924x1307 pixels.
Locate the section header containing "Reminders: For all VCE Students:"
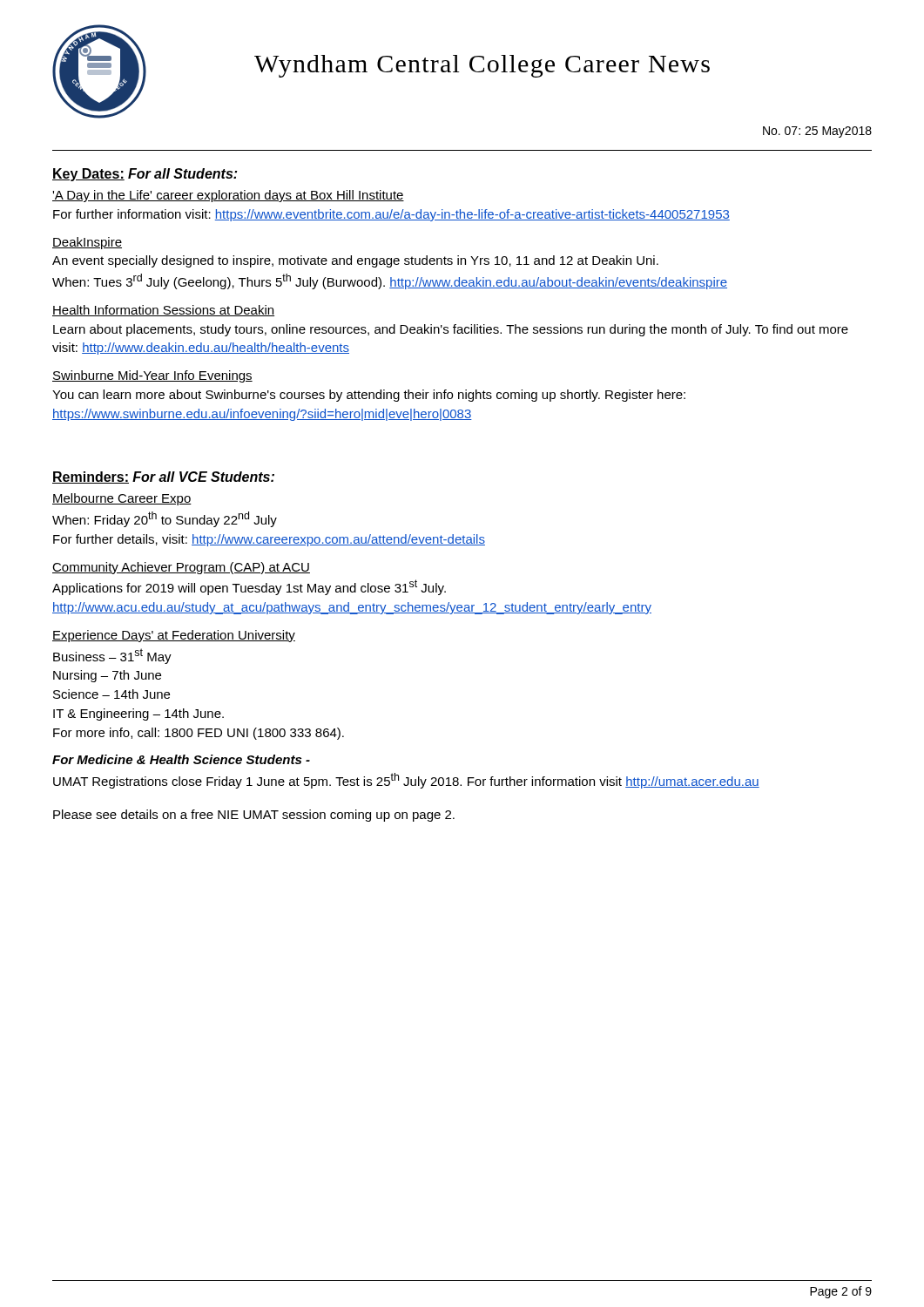[x=164, y=477]
